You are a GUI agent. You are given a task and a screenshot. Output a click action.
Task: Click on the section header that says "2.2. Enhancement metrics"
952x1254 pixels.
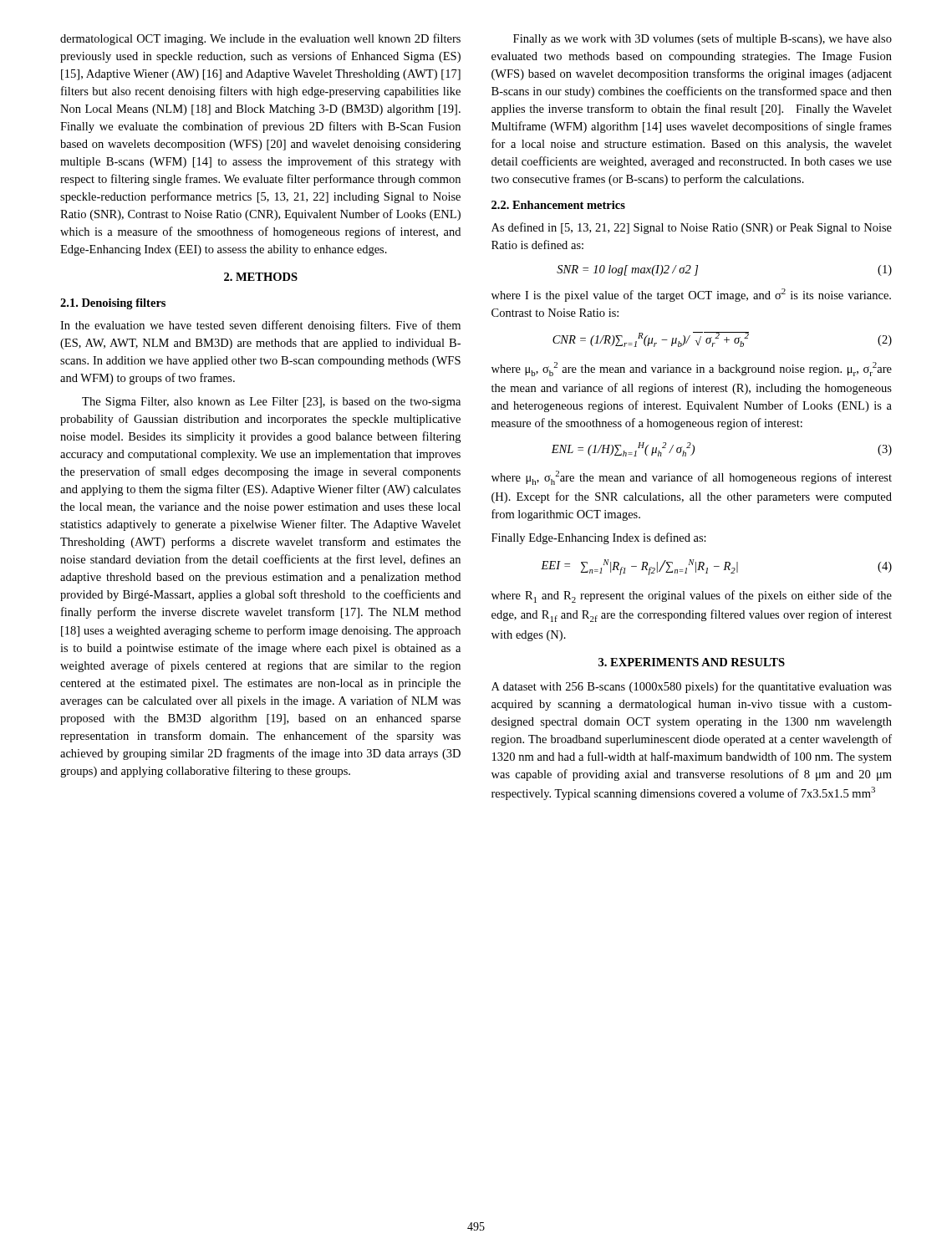[558, 205]
